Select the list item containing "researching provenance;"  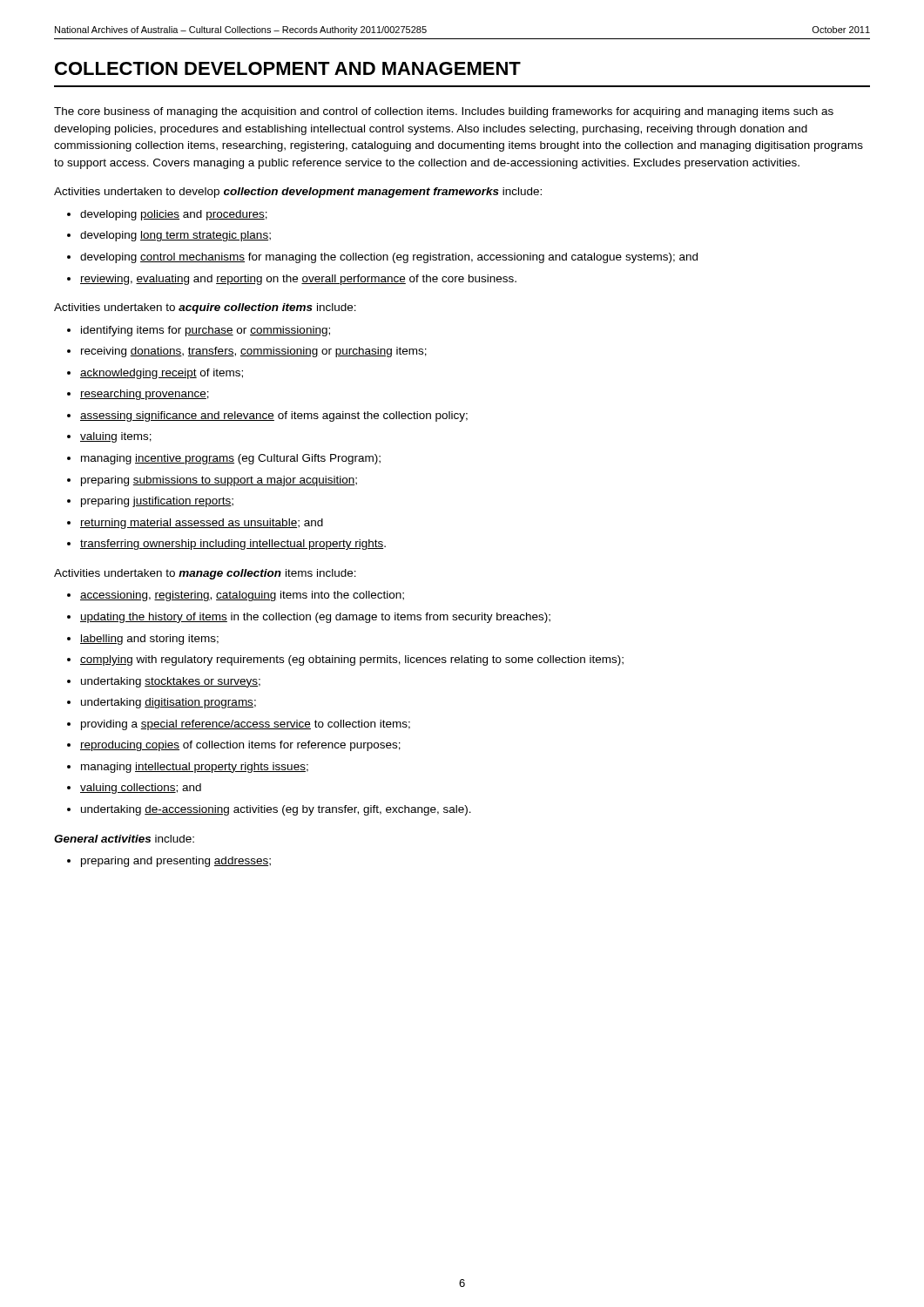tap(145, 394)
